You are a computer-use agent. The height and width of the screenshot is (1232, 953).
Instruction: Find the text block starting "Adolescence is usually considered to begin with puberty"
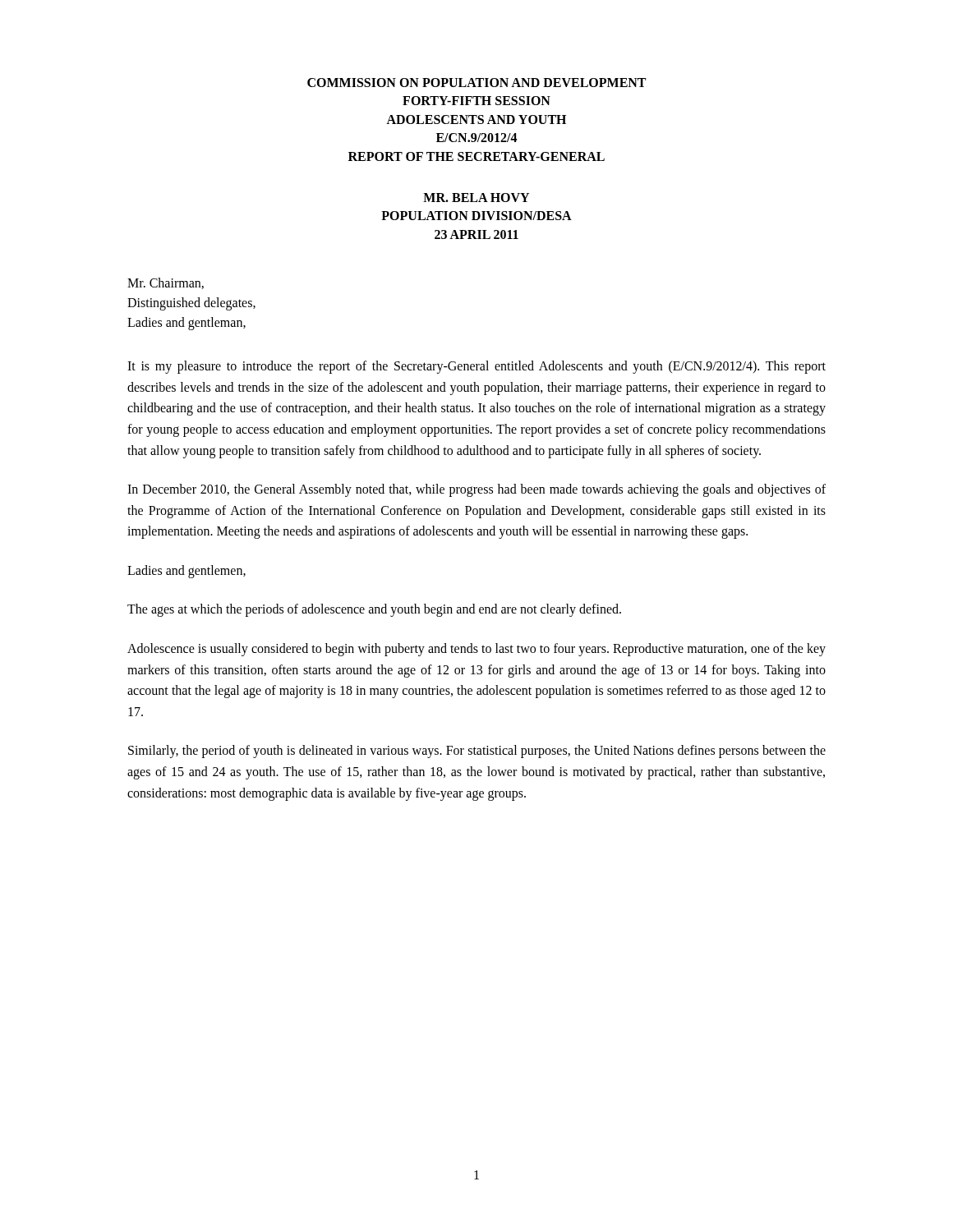tap(476, 680)
